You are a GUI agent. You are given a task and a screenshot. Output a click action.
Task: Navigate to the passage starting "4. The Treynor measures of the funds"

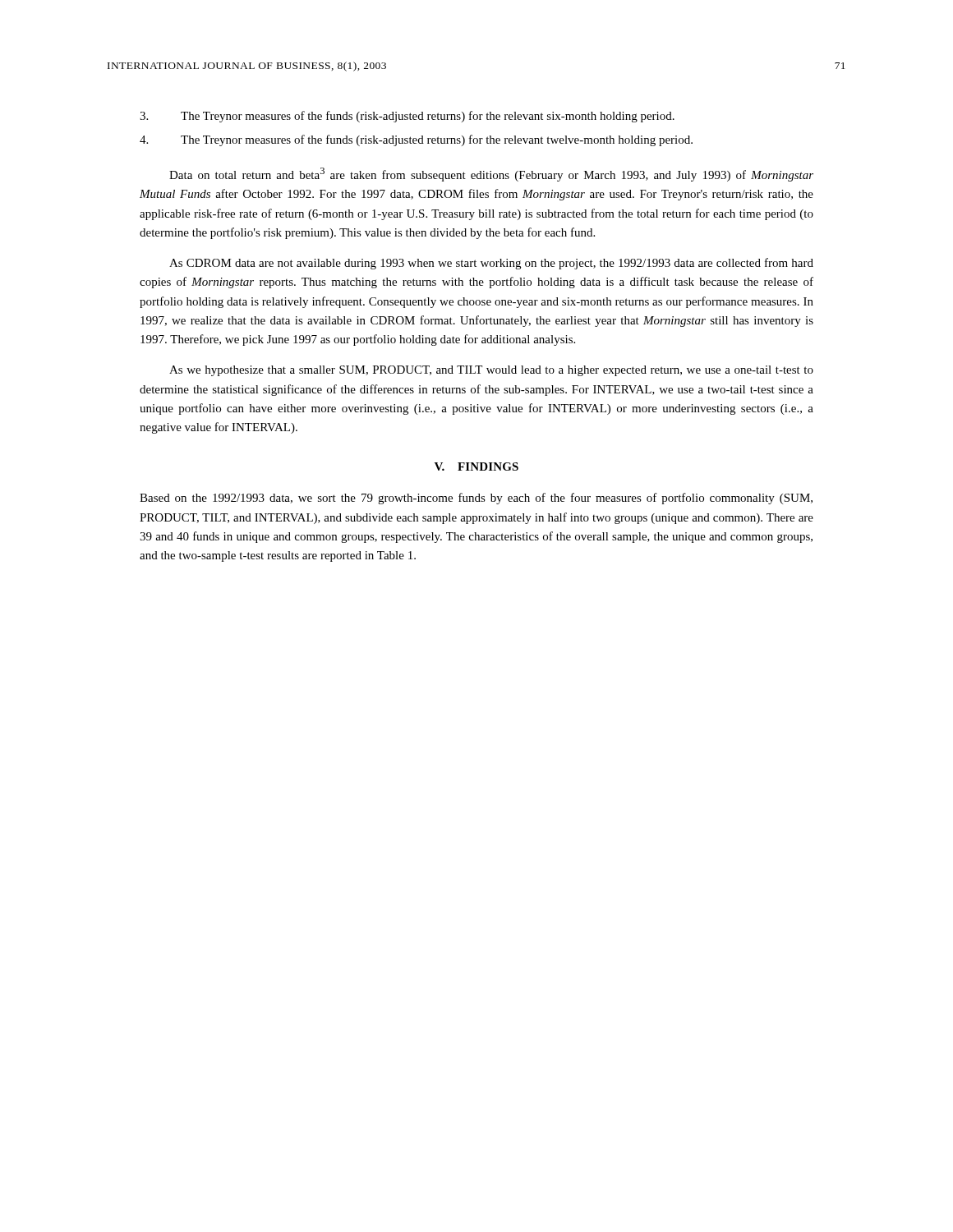[x=476, y=139]
